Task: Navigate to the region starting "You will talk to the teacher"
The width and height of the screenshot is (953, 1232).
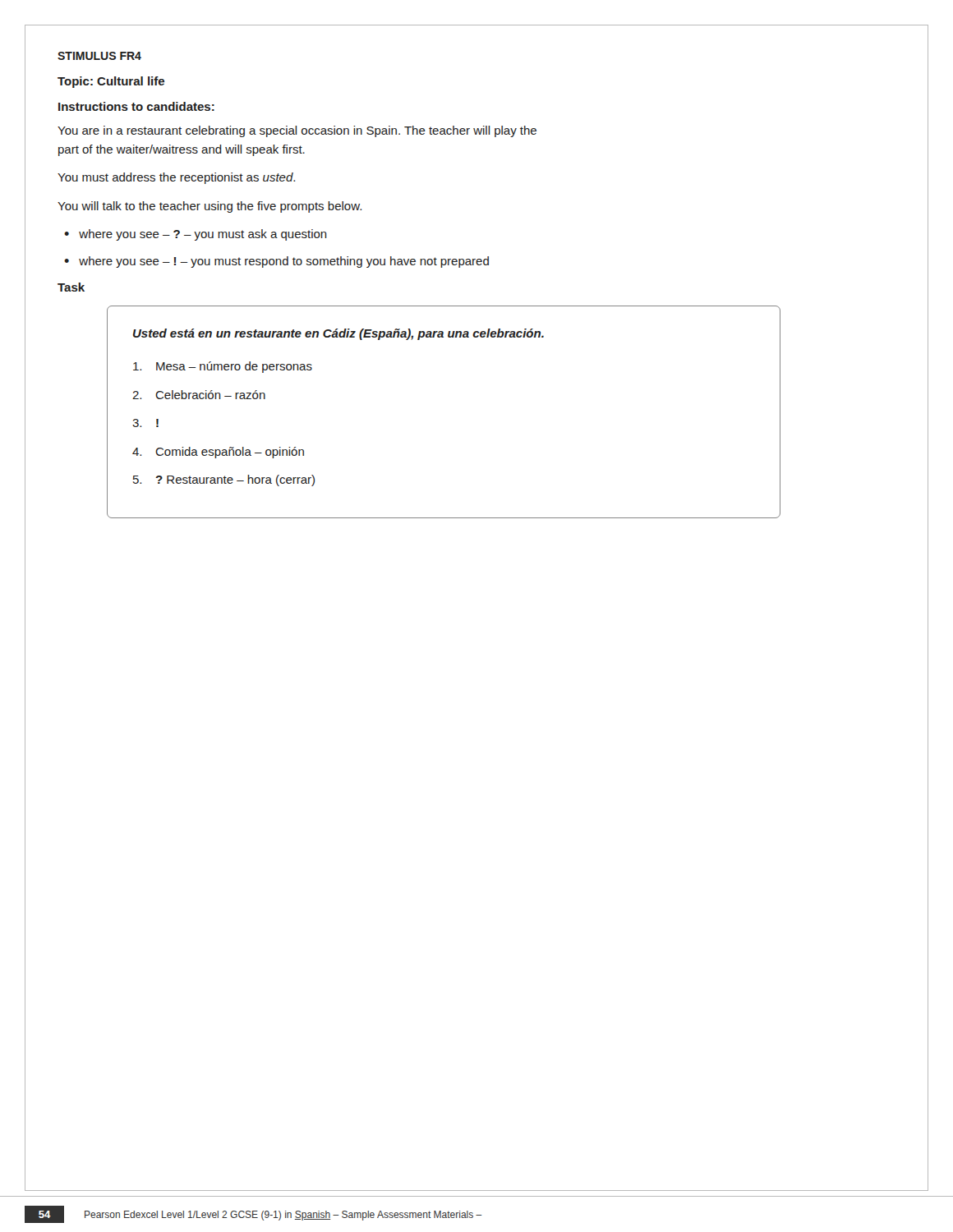Action: (210, 205)
